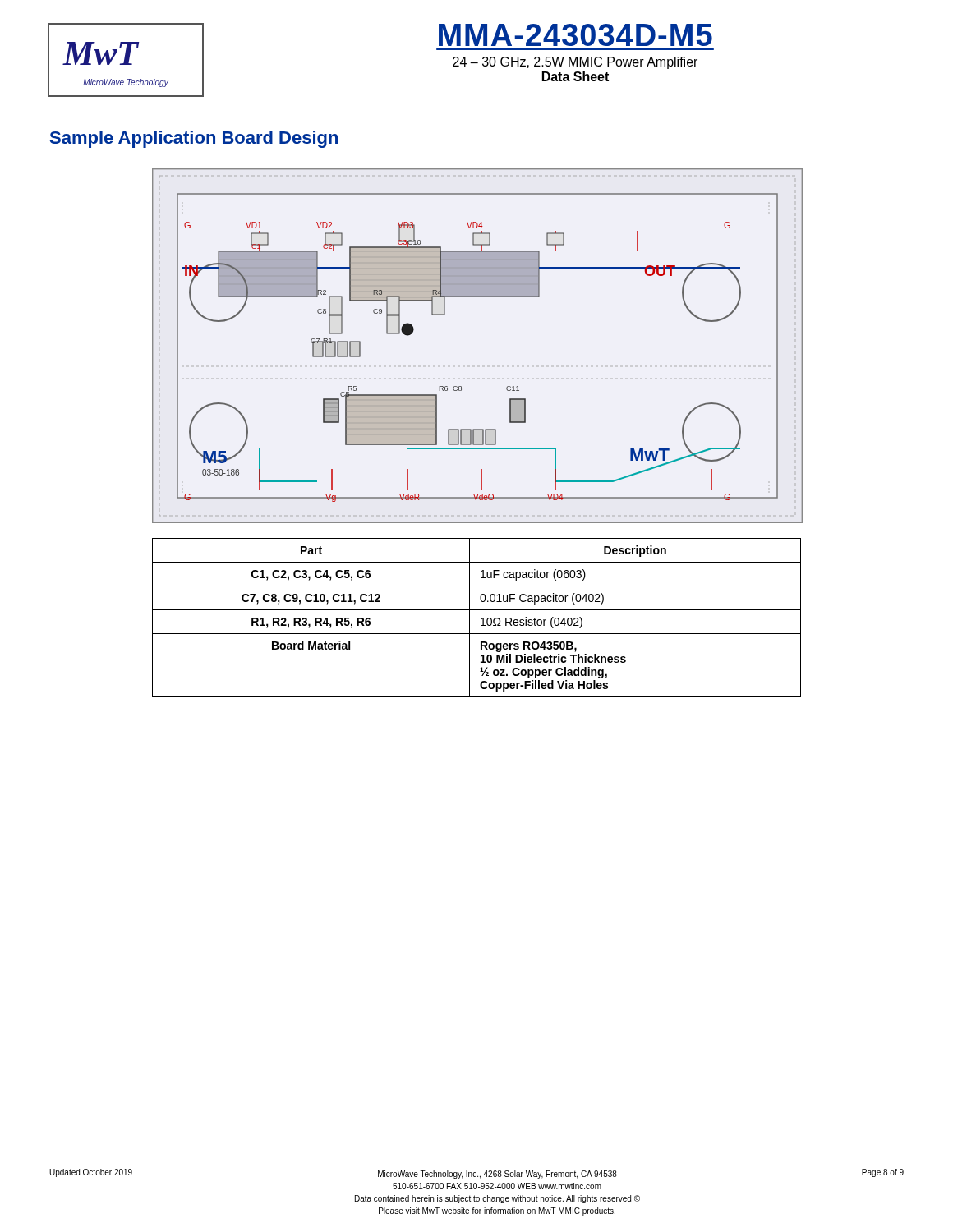Find the table
The height and width of the screenshot is (1232, 953).
476,618
